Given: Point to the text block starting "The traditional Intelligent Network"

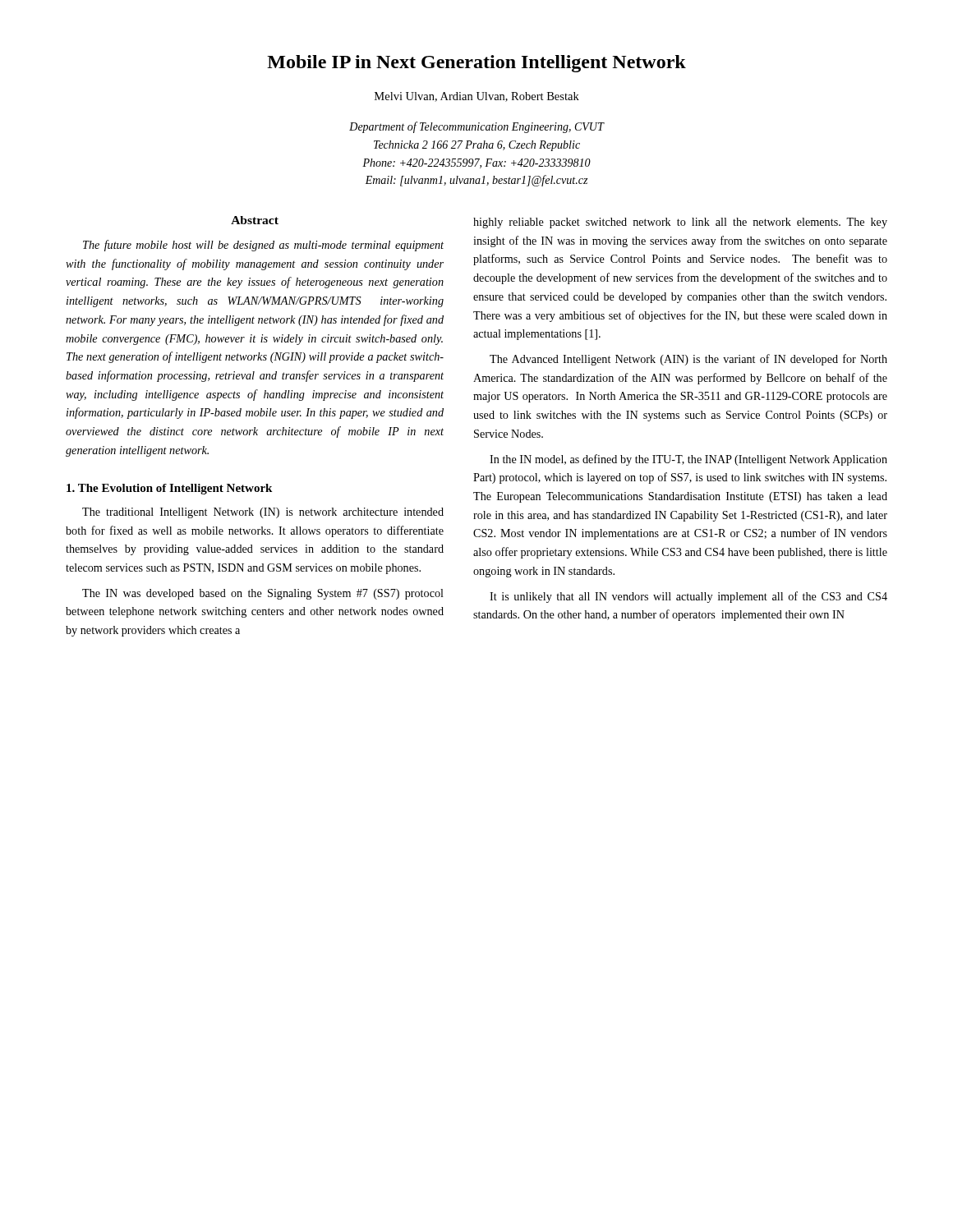Looking at the screenshot, I should pyautogui.click(x=255, y=540).
